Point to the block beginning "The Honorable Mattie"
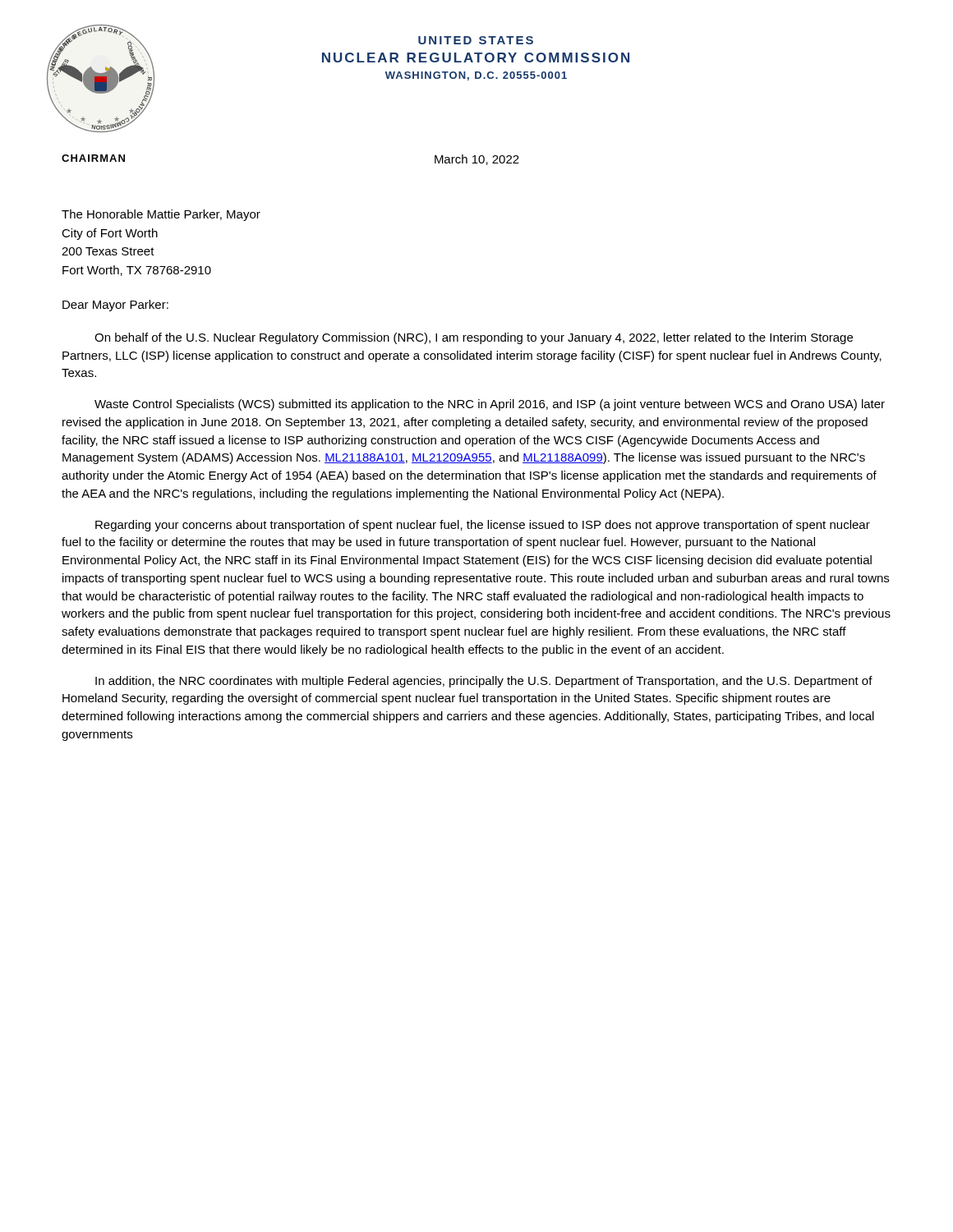 [161, 242]
